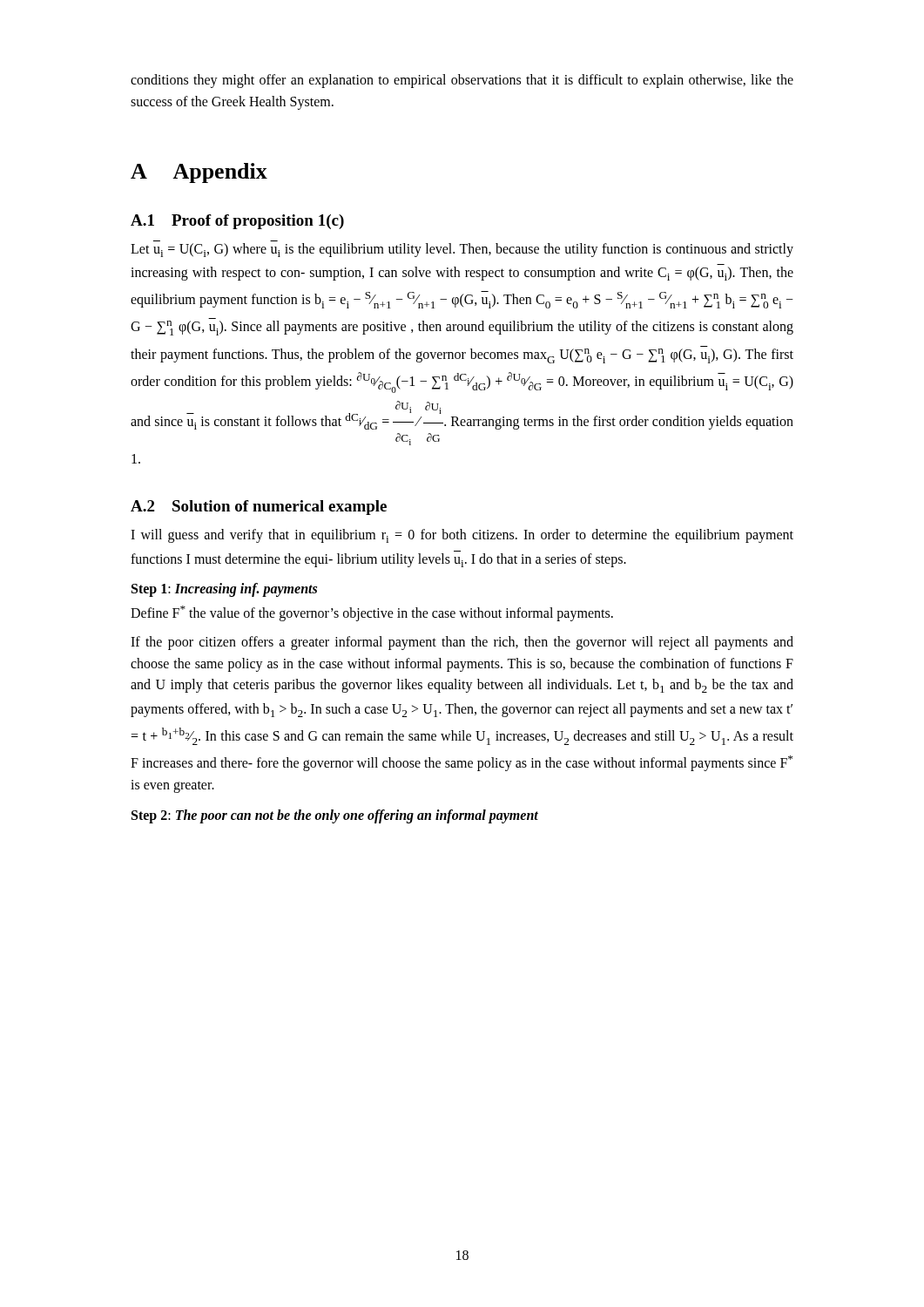Click on the region starting "Step 1: Increasing"
This screenshot has height=1307, width=924.
click(224, 590)
